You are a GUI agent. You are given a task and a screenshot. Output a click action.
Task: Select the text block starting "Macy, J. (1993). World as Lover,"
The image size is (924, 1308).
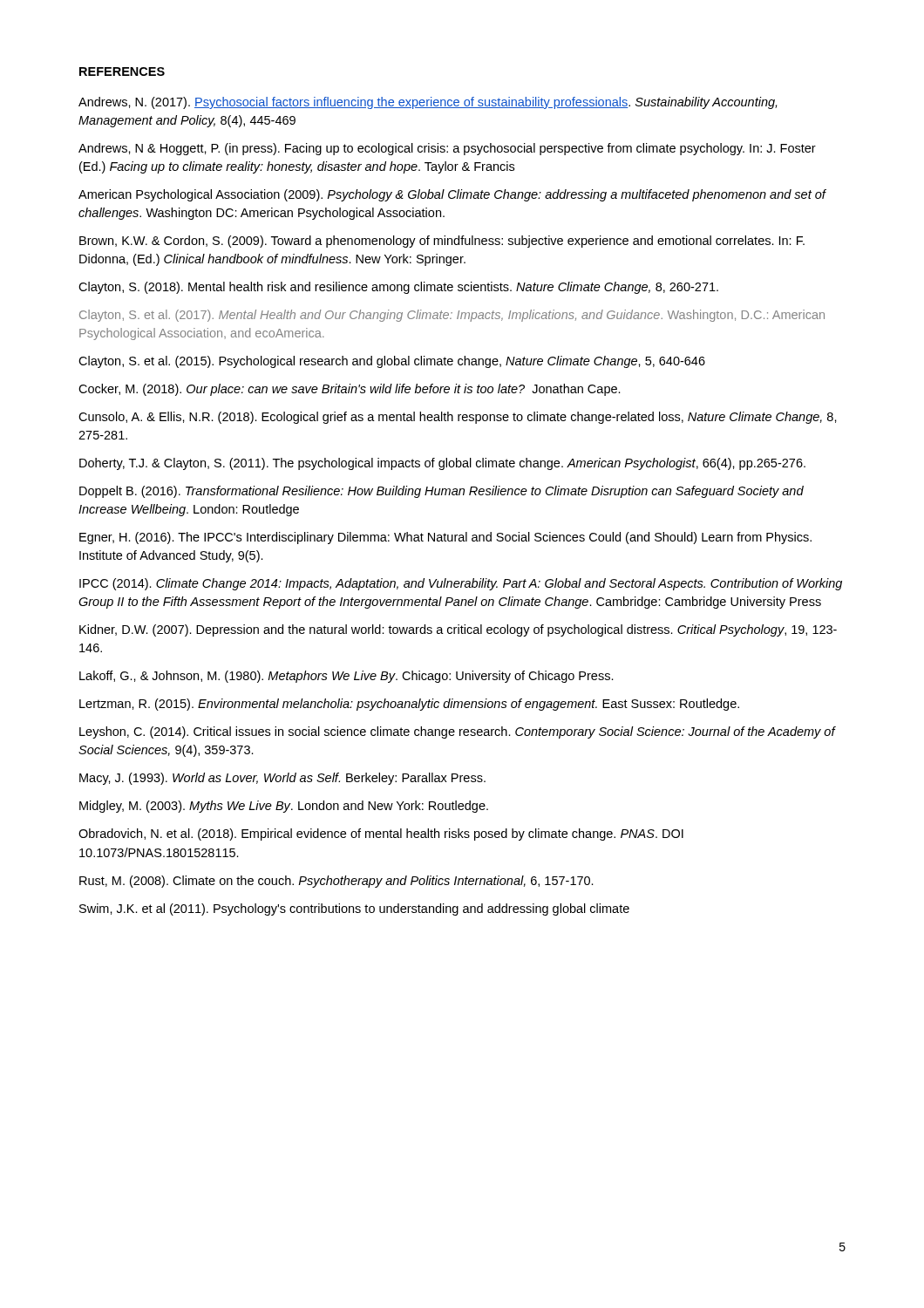click(282, 778)
